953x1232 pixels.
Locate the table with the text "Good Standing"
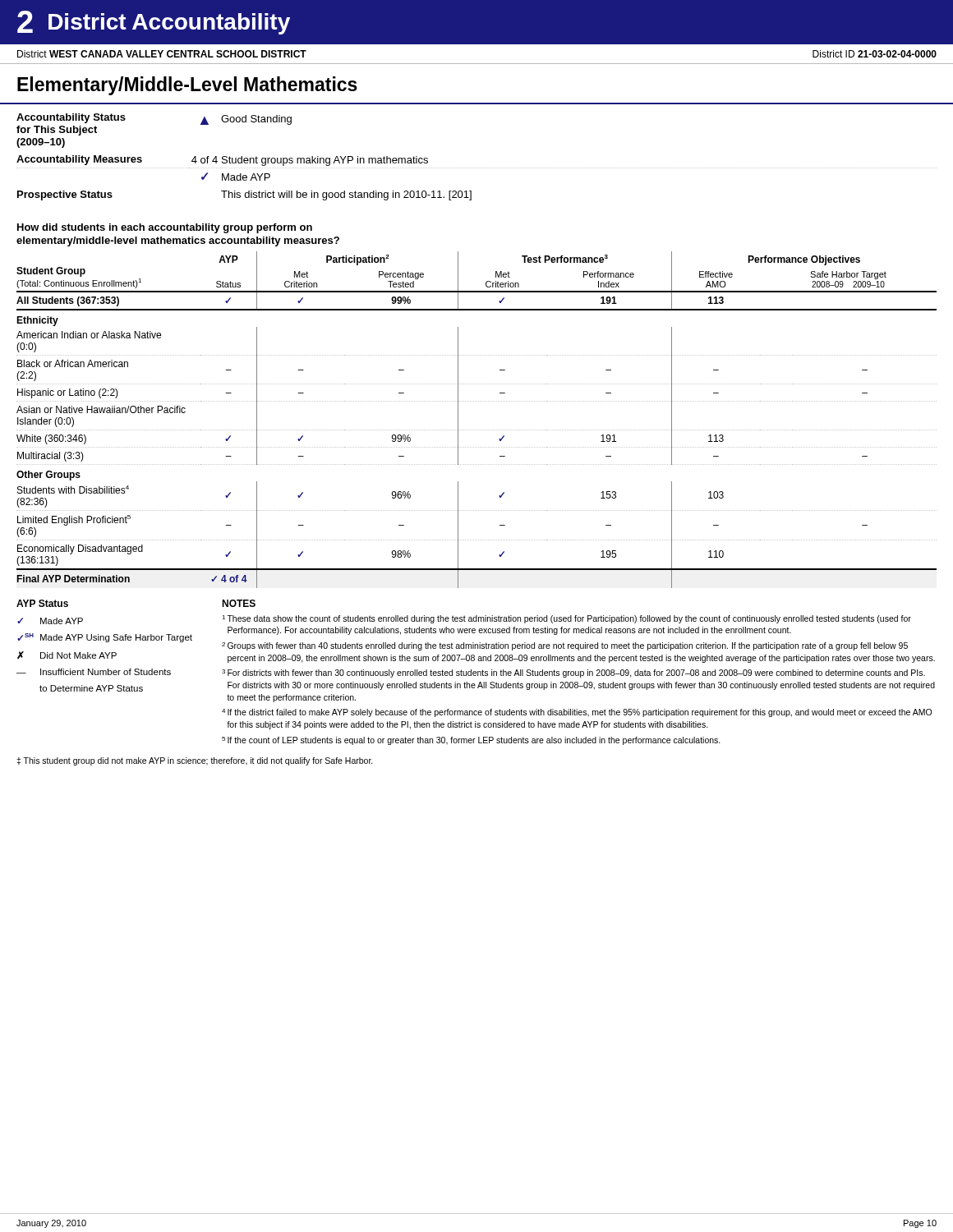click(476, 154)
